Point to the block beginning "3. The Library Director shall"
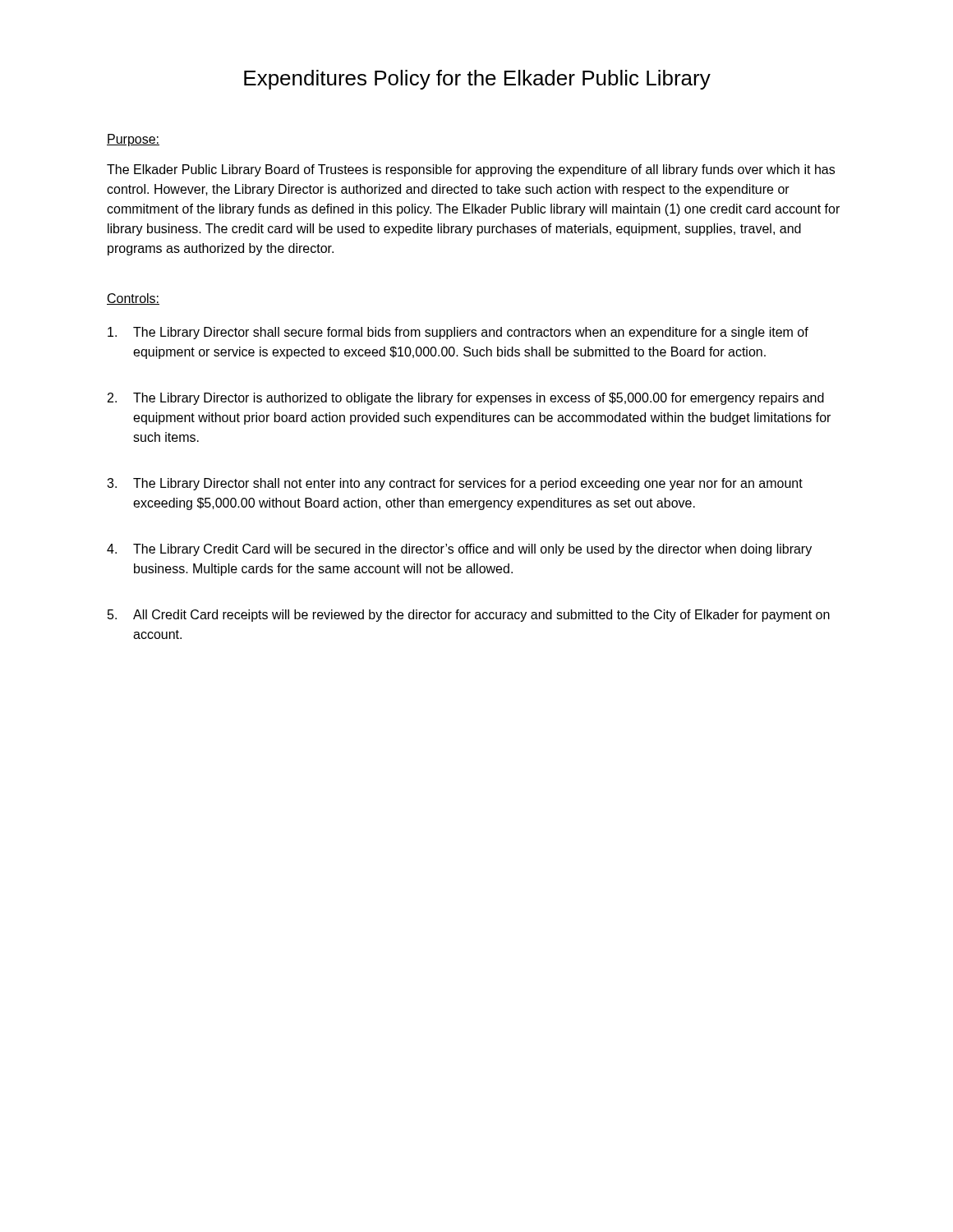This screenshot has height=1232, width=953. click(476, 494)
